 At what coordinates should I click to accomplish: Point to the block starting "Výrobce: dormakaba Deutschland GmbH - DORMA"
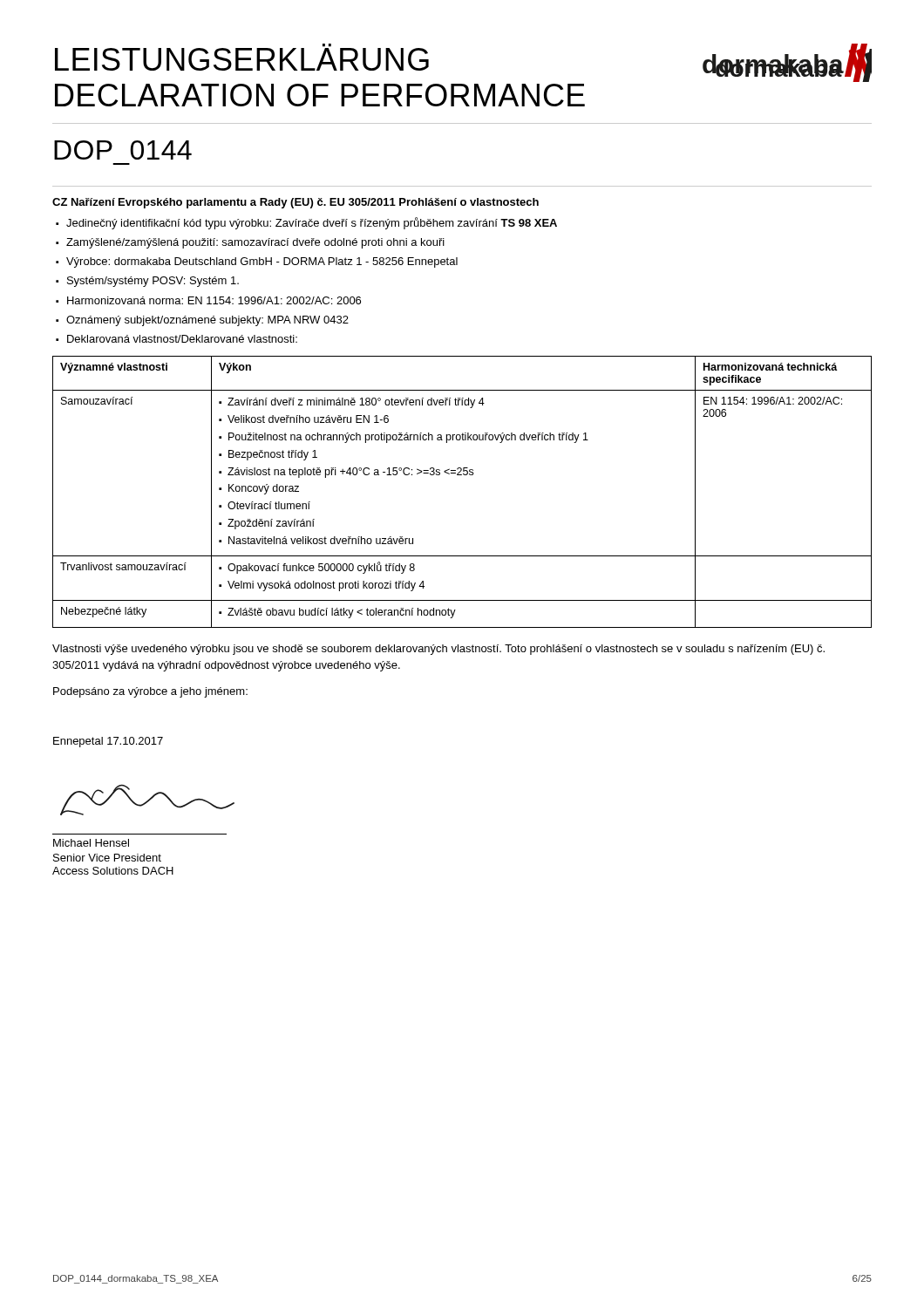click(262, 262)
